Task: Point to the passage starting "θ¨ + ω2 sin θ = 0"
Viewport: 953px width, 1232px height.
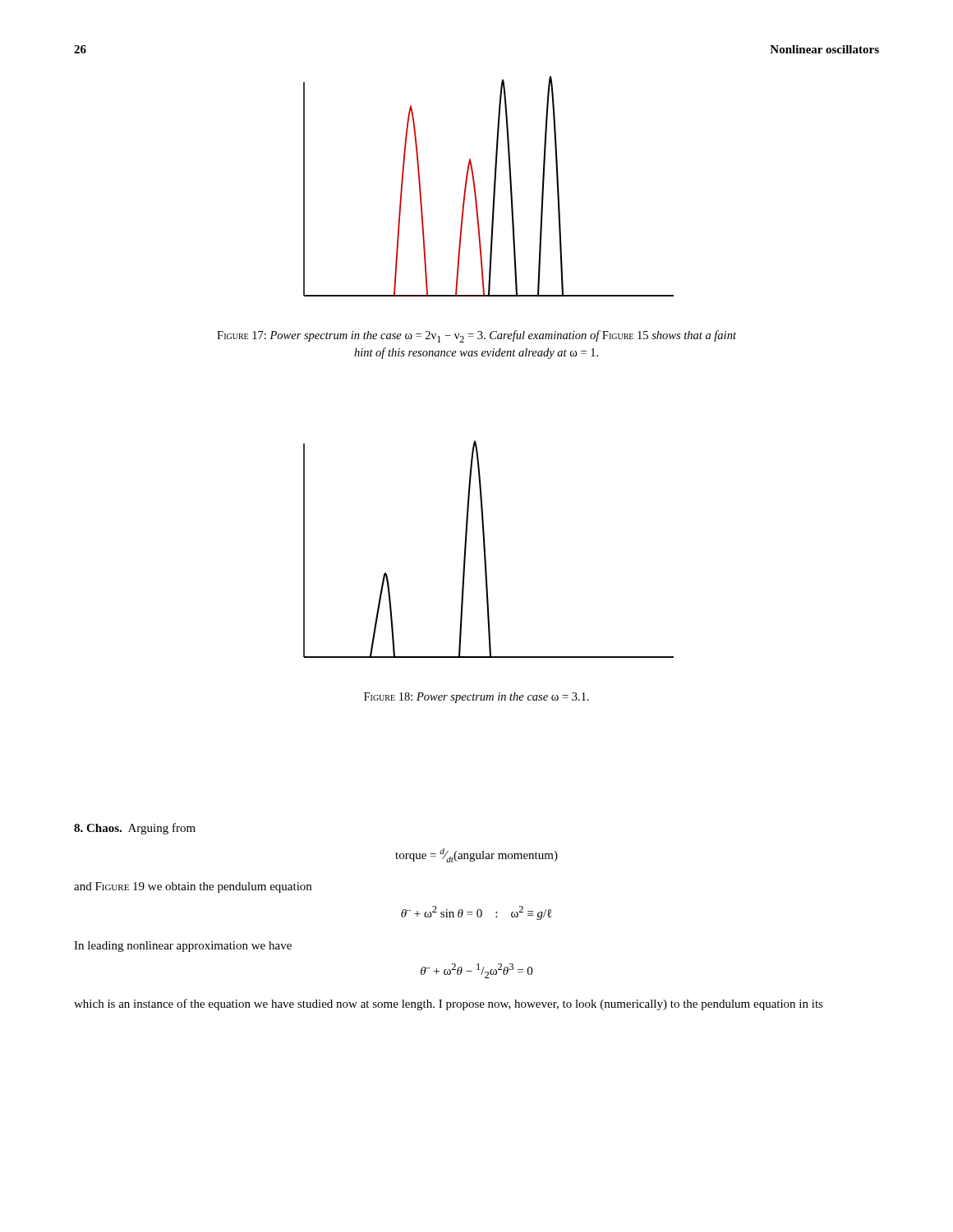Action: pos(476,912)
